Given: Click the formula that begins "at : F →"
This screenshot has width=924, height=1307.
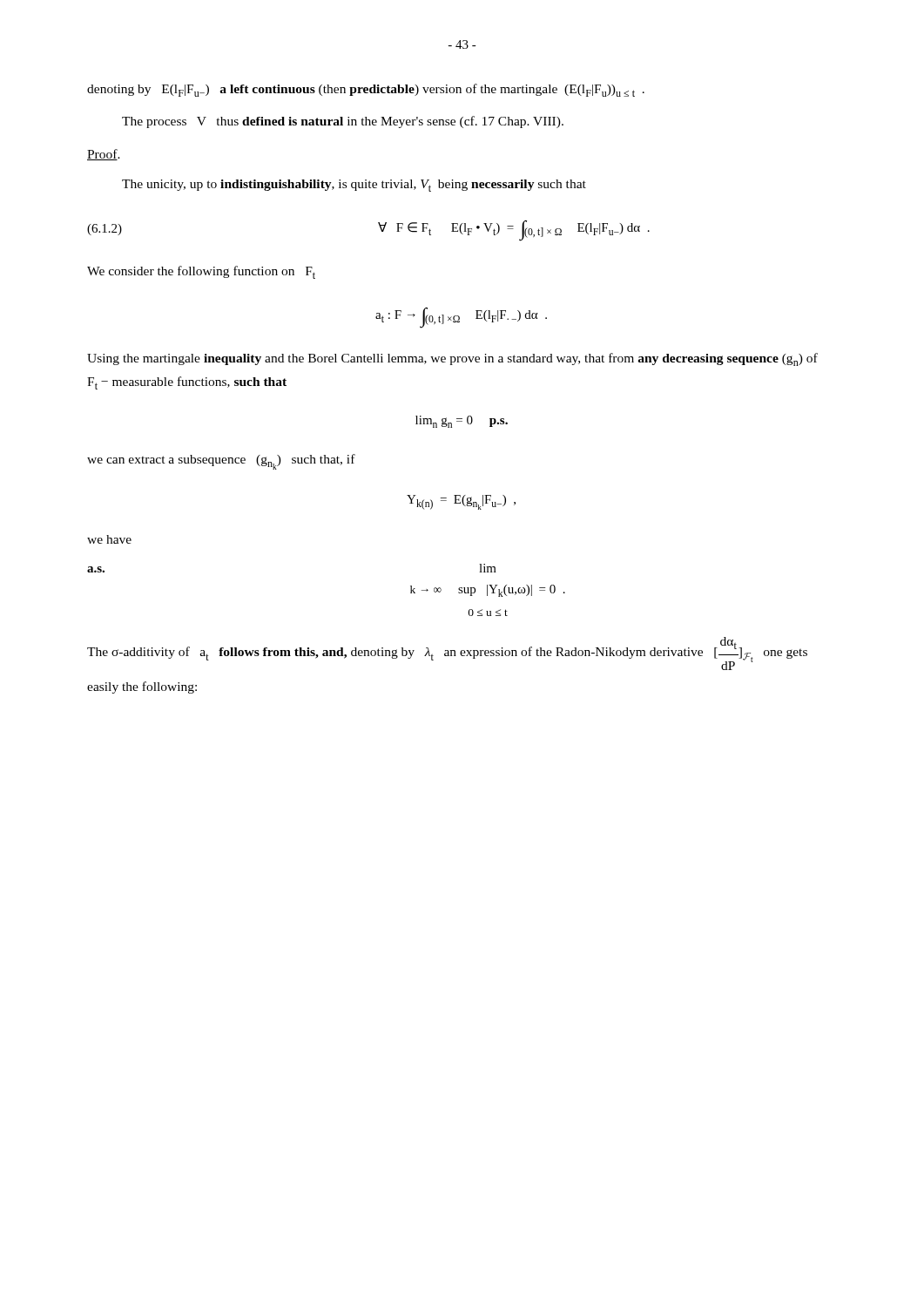Looking at the screenshot, I should [x=462, y=316].
